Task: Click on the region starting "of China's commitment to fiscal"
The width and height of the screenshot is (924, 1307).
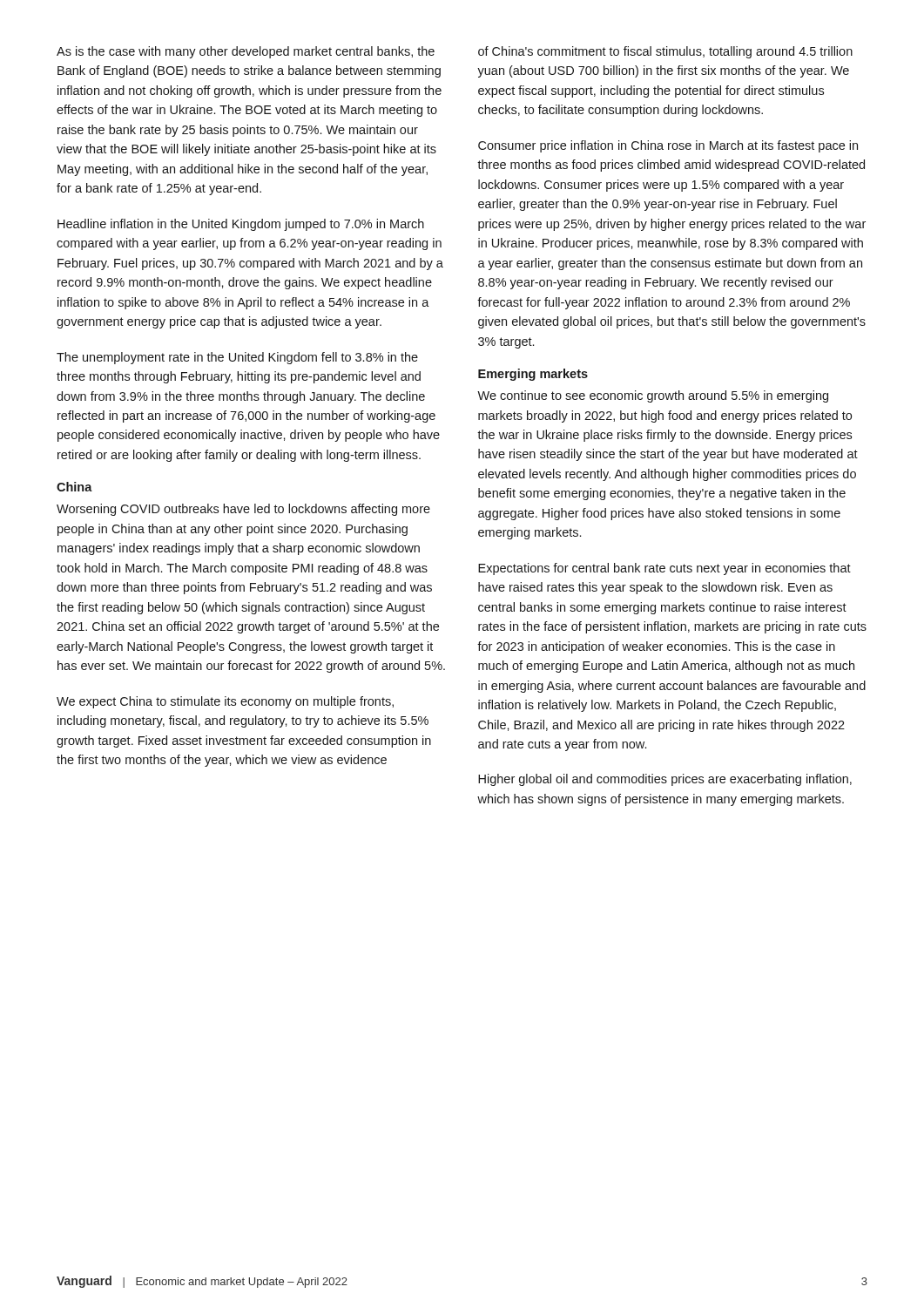Action: 665,81
